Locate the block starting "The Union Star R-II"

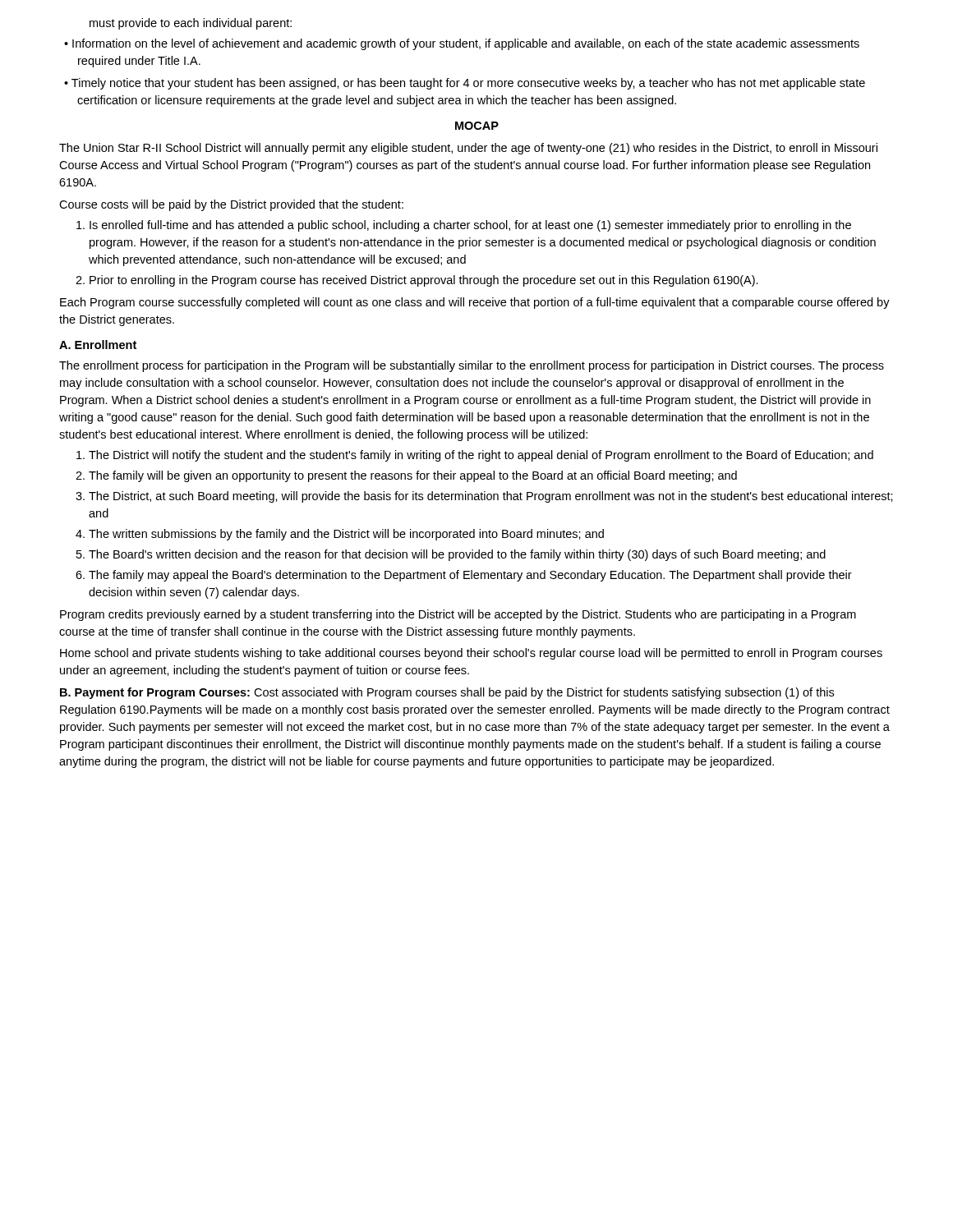pos(469,165)
